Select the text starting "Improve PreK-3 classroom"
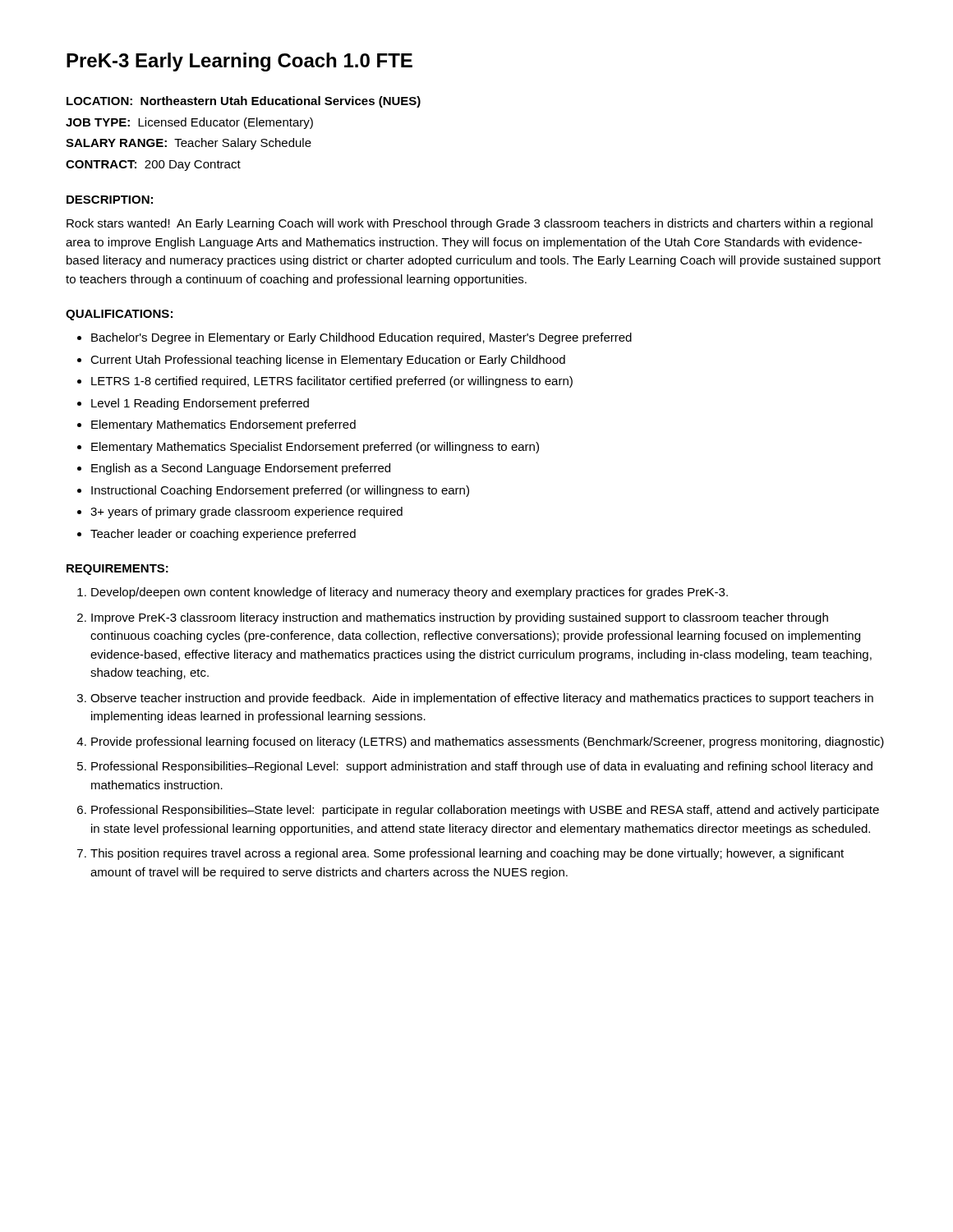 (x=481, y=645)
